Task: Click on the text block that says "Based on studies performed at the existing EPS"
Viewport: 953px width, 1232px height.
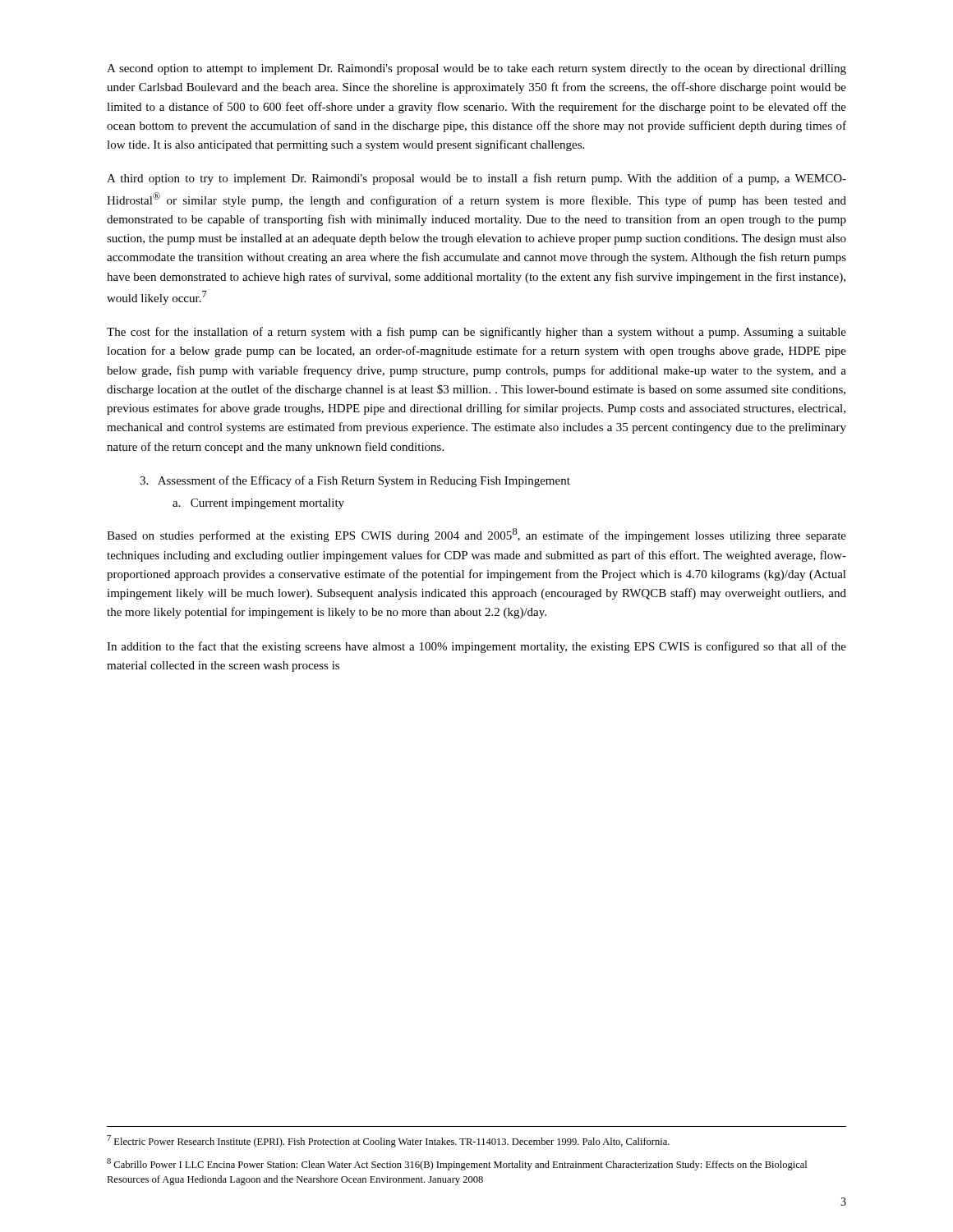Action: 476,572
